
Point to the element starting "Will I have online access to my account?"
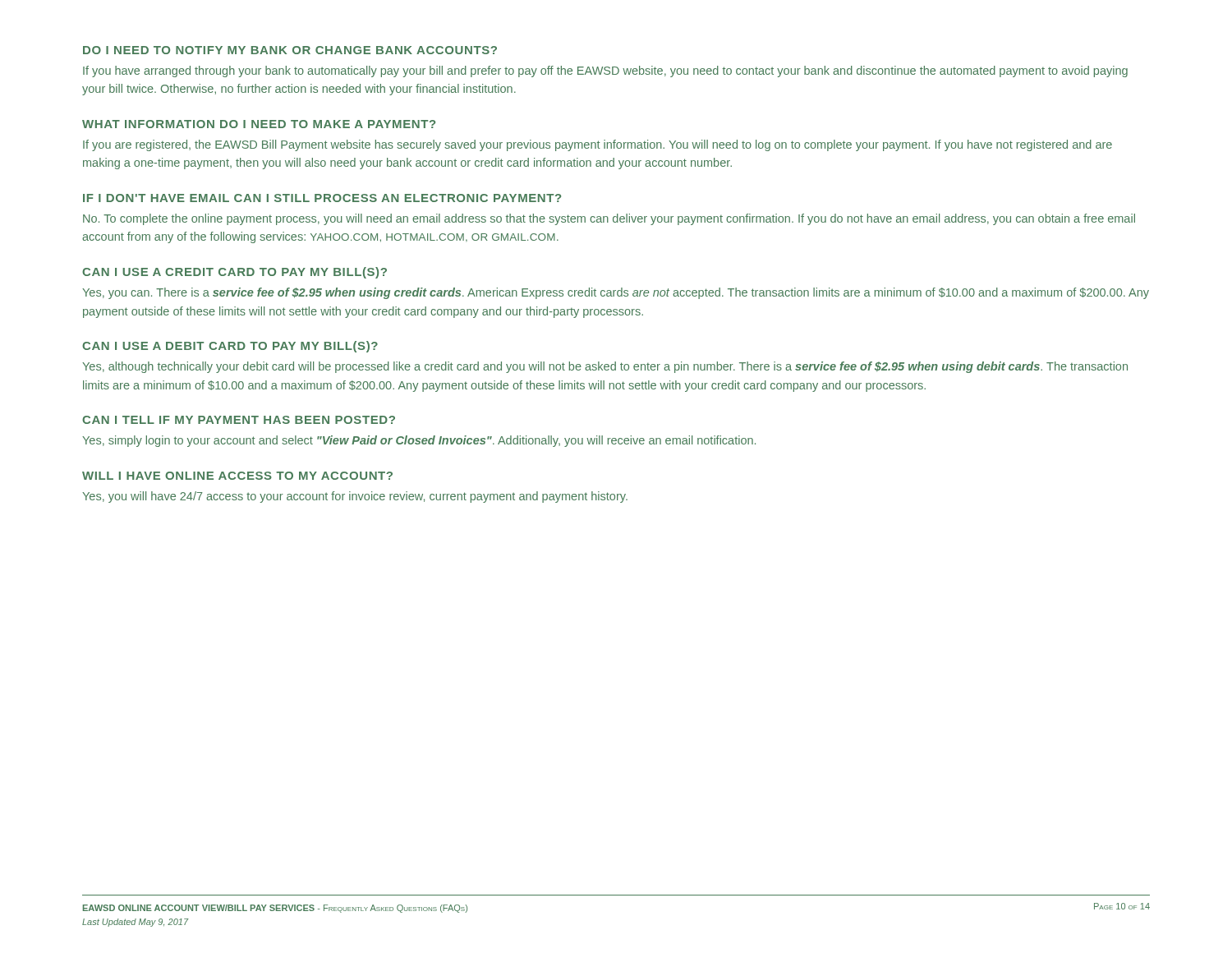[x=238, y=475]
